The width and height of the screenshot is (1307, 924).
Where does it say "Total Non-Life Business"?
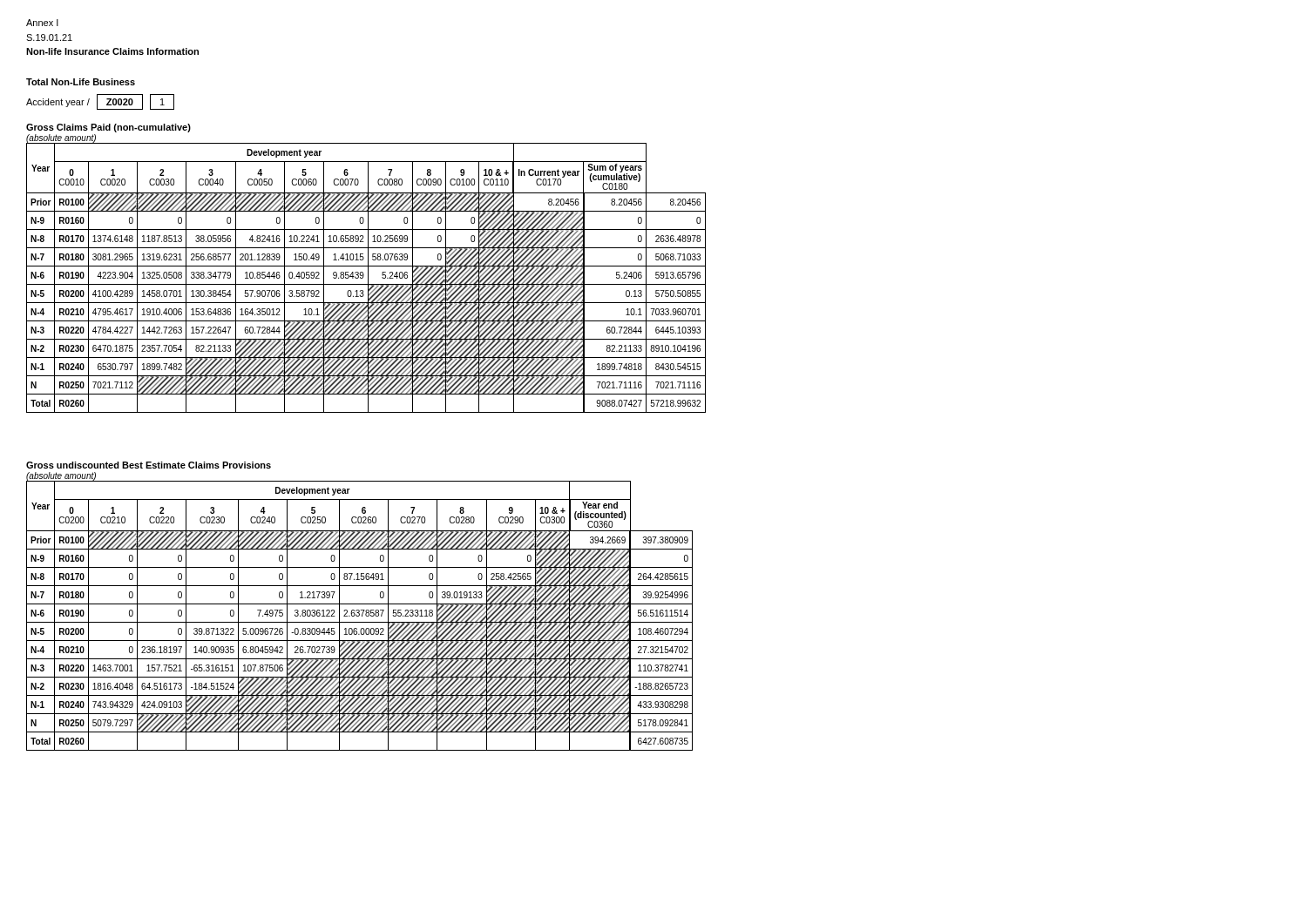tap(81, 82)
